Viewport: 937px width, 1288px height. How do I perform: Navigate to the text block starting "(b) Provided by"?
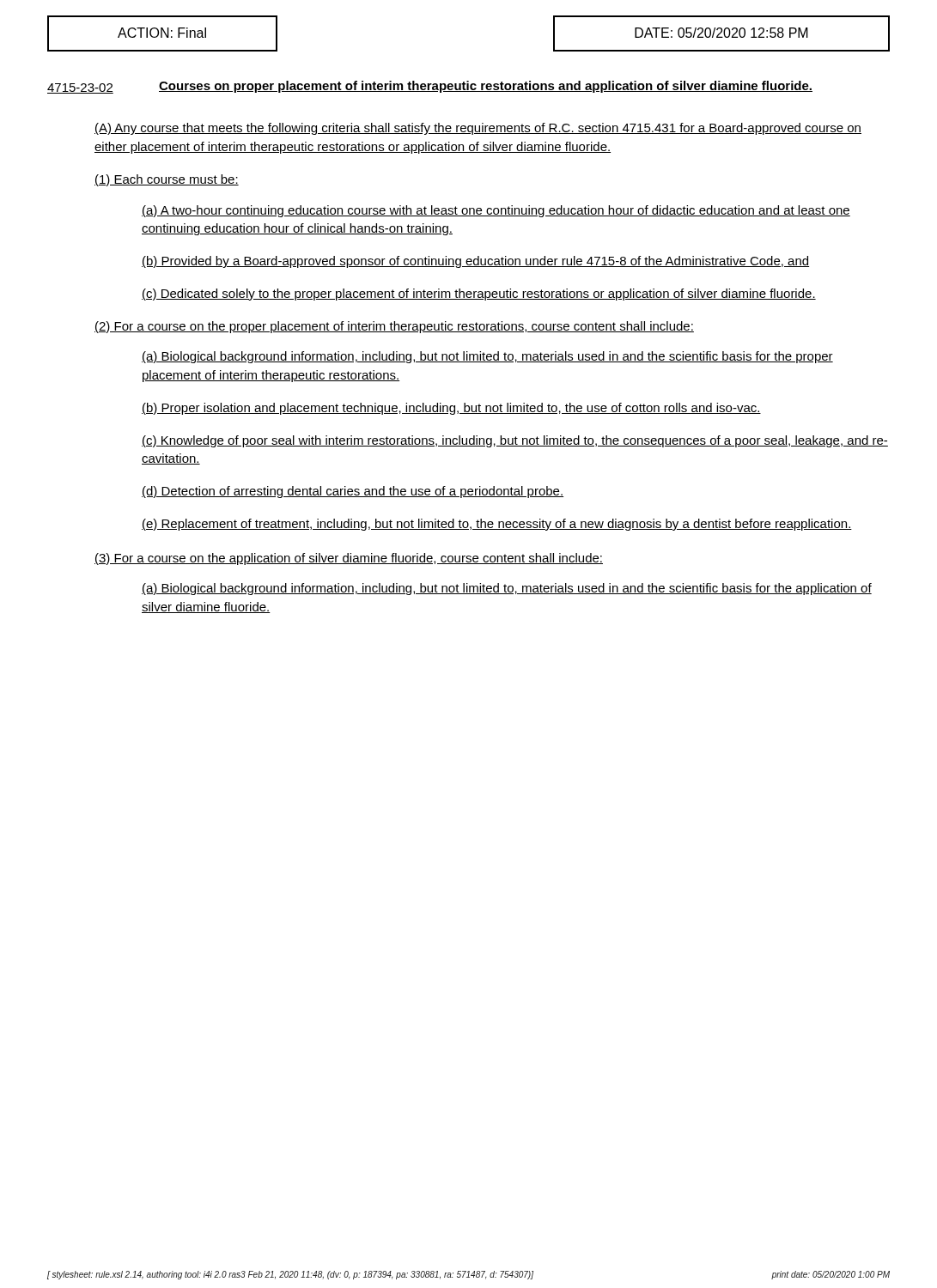475,261
